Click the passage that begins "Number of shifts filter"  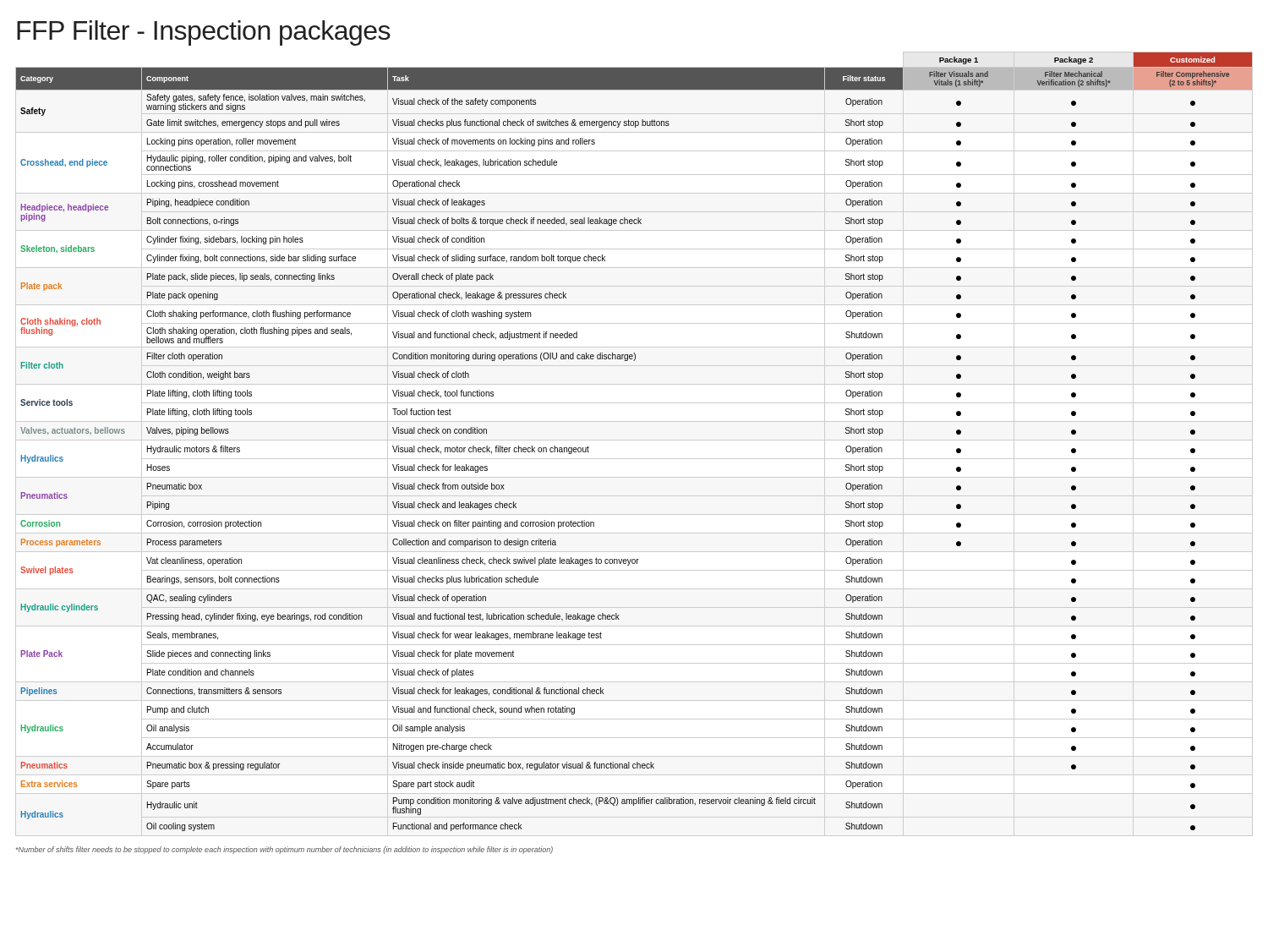coord(284,850)
